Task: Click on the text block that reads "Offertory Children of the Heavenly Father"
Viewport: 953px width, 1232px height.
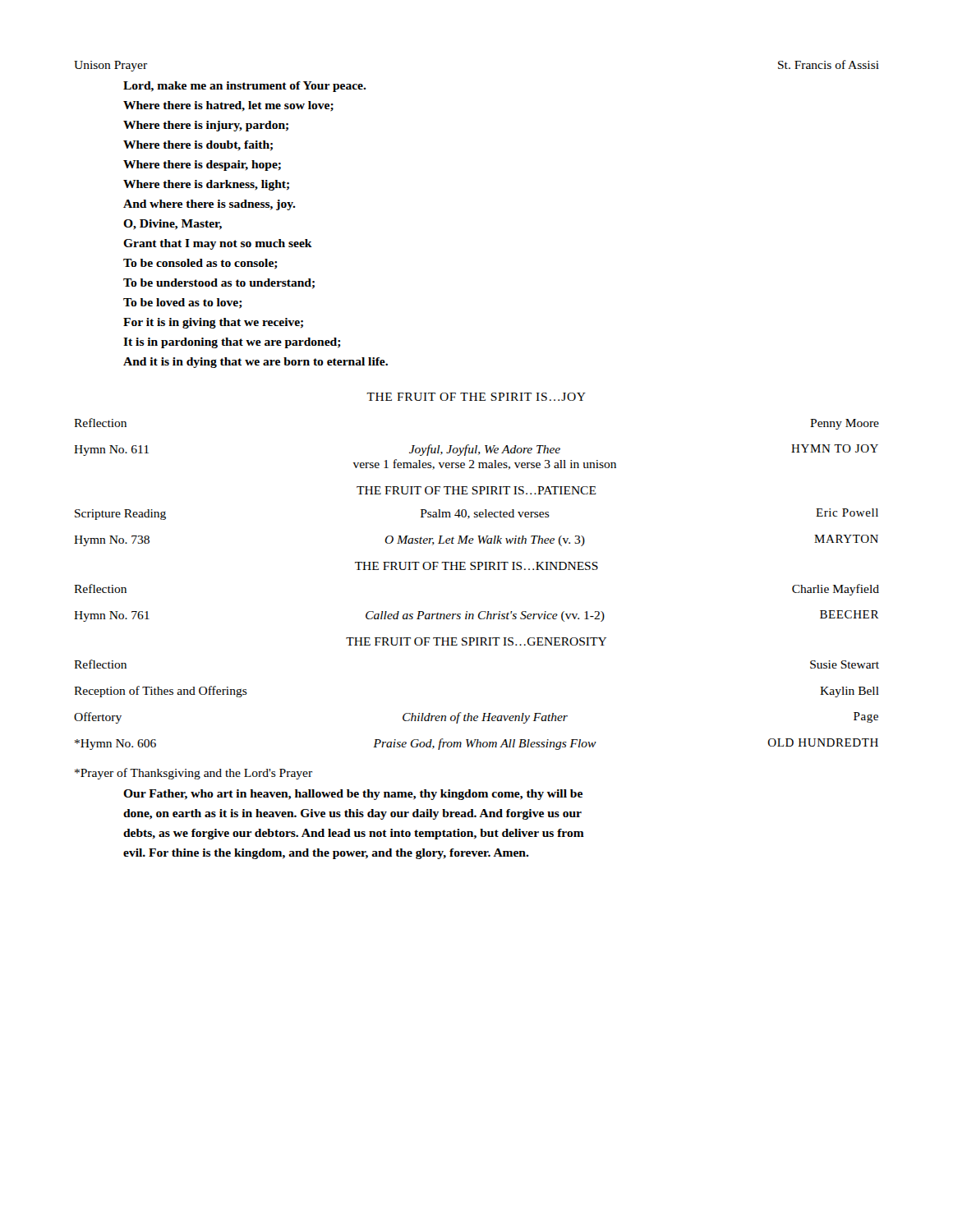Action: tap(476, 717)
